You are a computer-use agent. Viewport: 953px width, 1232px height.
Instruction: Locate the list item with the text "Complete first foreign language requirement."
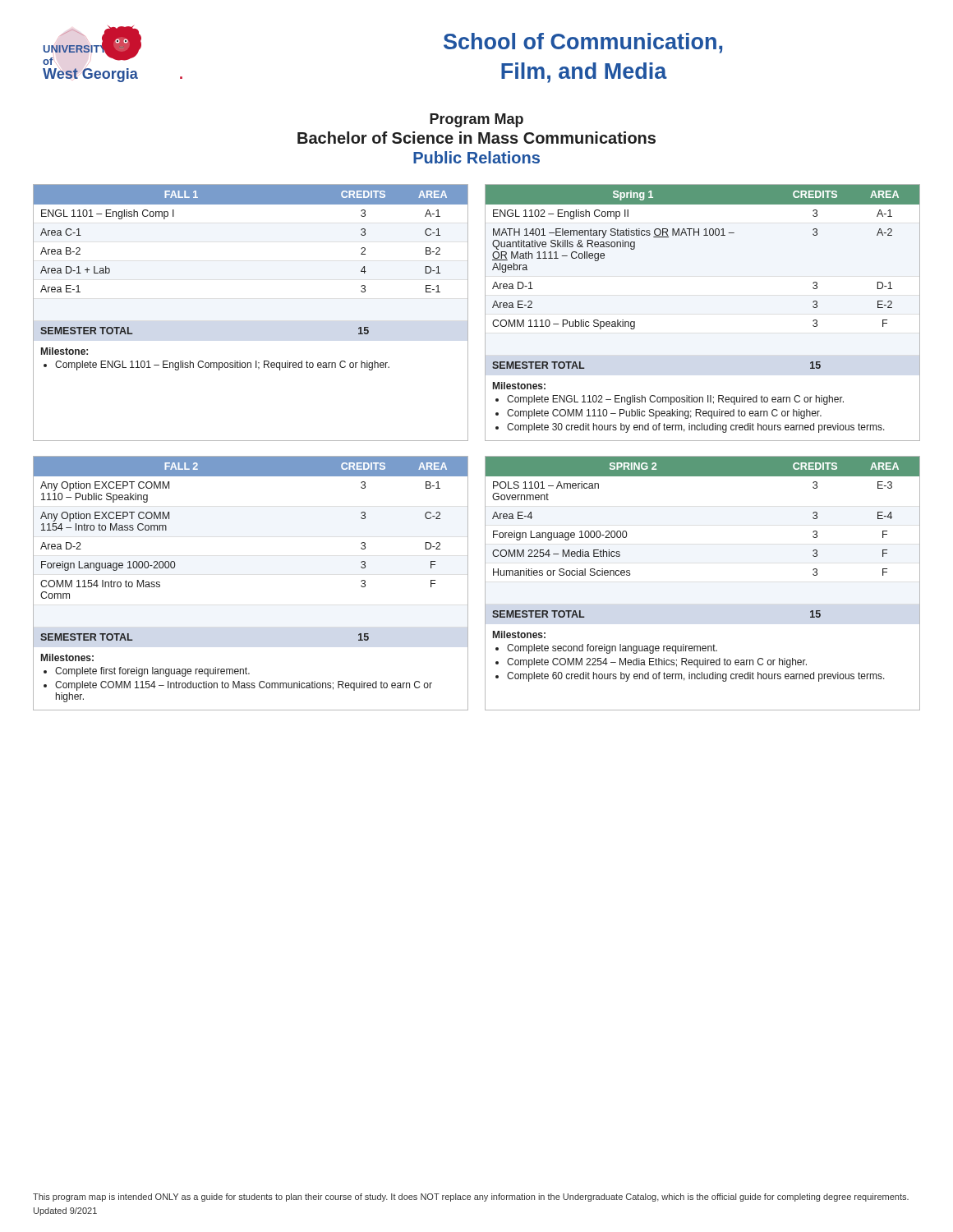pyautogui.click(x=153, y=671)
